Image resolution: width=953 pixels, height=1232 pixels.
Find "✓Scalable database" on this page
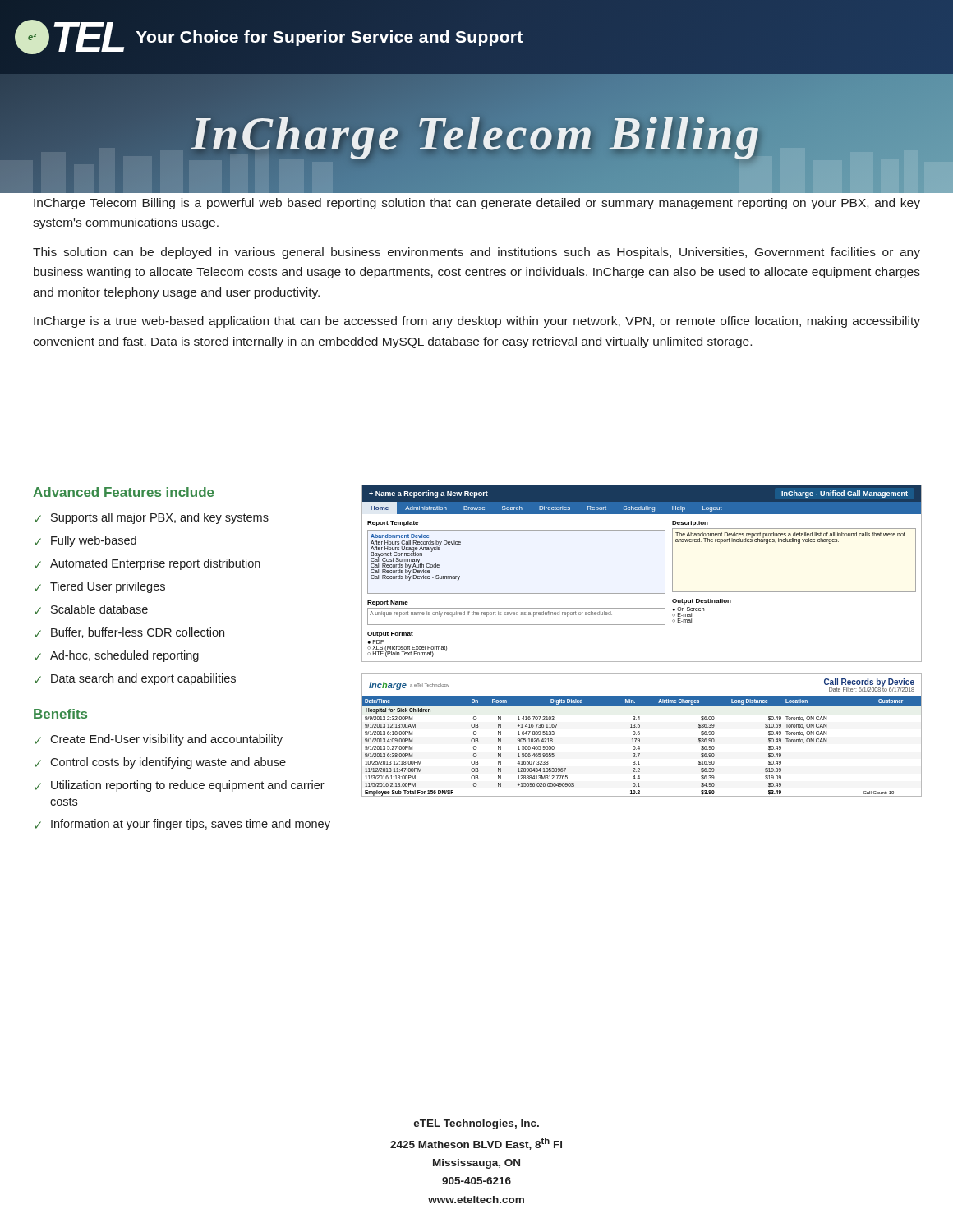tap(91, 610)
